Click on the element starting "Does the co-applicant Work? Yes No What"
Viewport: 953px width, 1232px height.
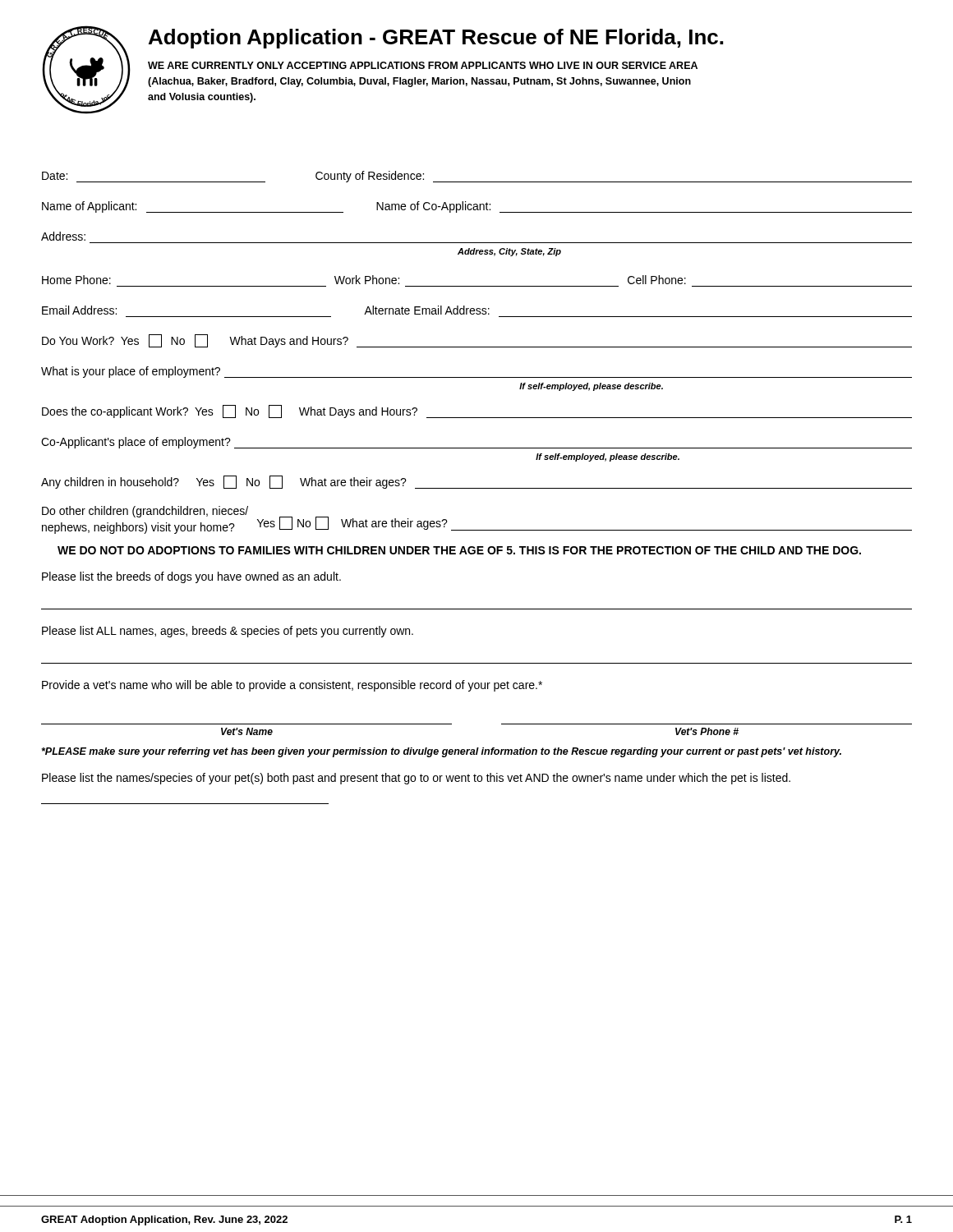(x=476, y=410)
